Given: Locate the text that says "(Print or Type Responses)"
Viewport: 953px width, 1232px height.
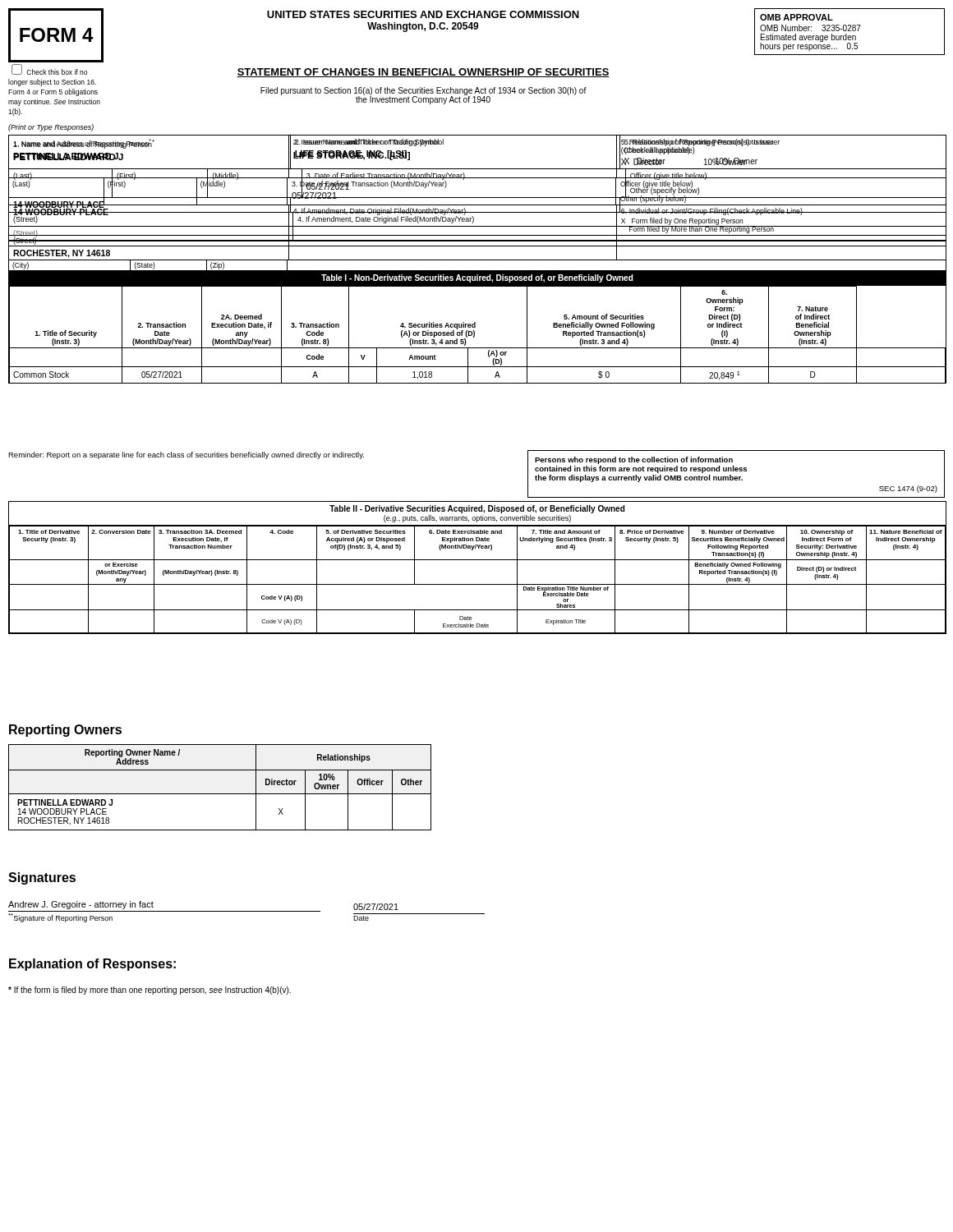Looking at the screenshot, I should coord(51,127).
